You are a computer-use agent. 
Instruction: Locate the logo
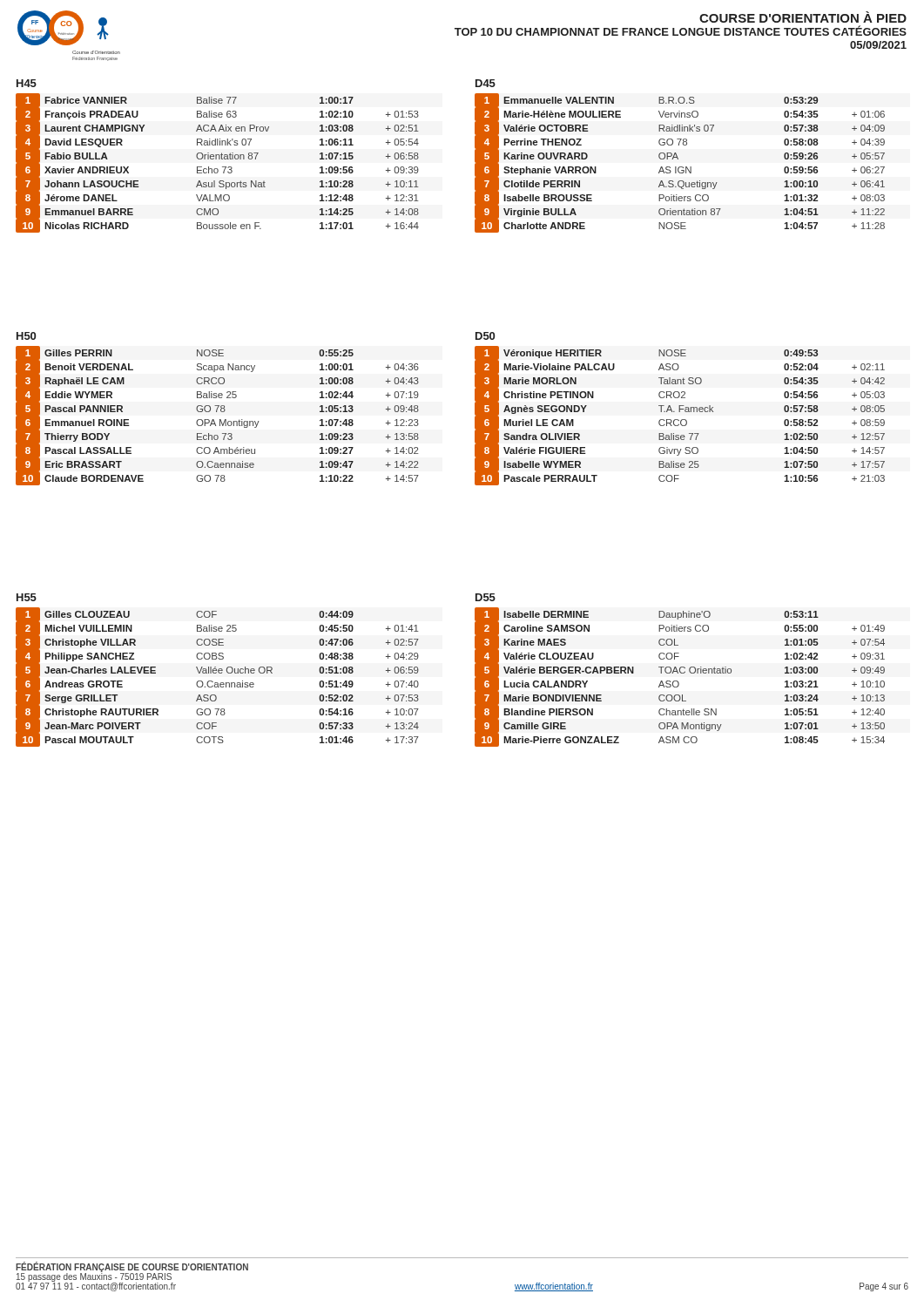[72, 35]
